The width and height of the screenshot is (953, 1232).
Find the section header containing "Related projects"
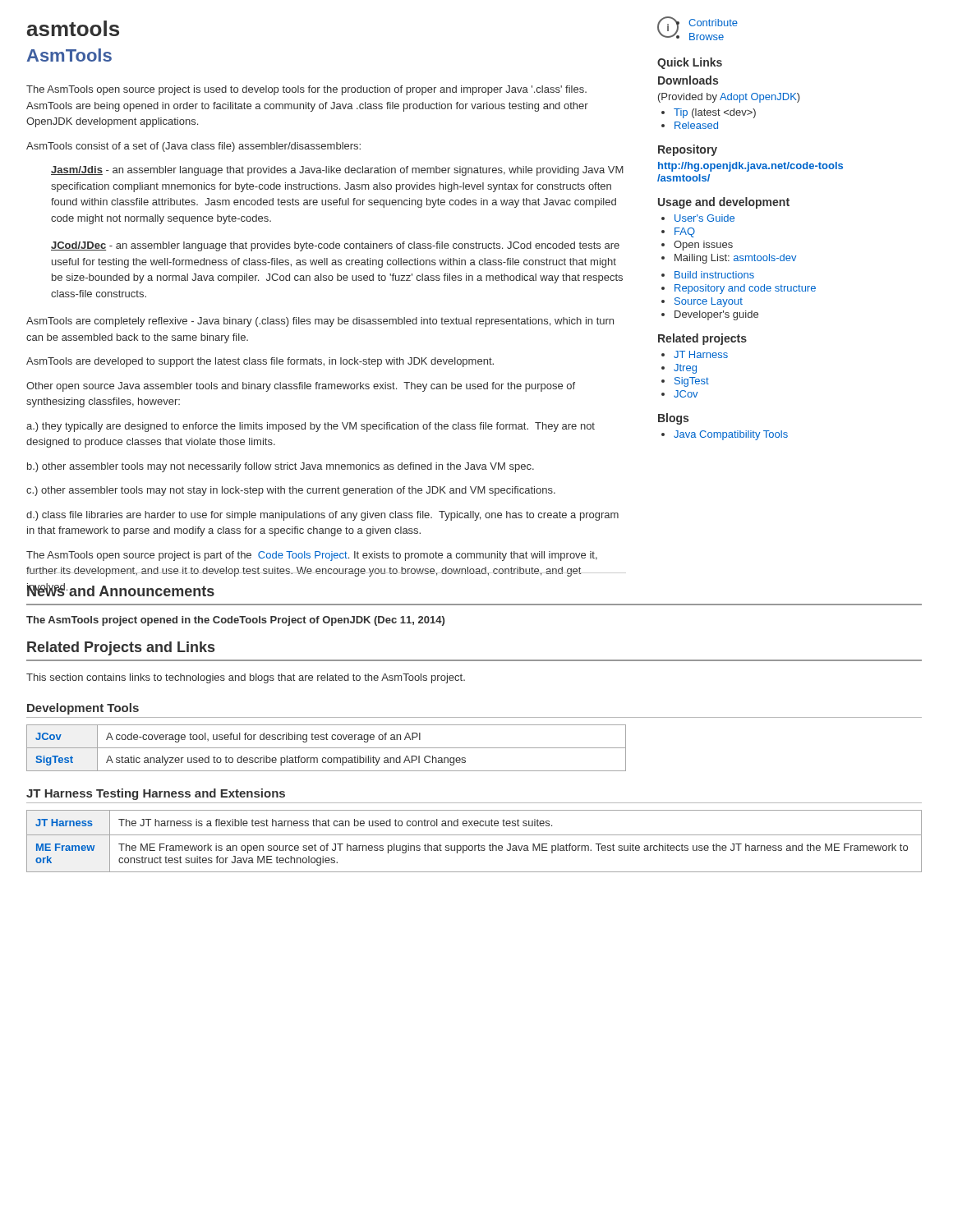(x=702, y=339)
